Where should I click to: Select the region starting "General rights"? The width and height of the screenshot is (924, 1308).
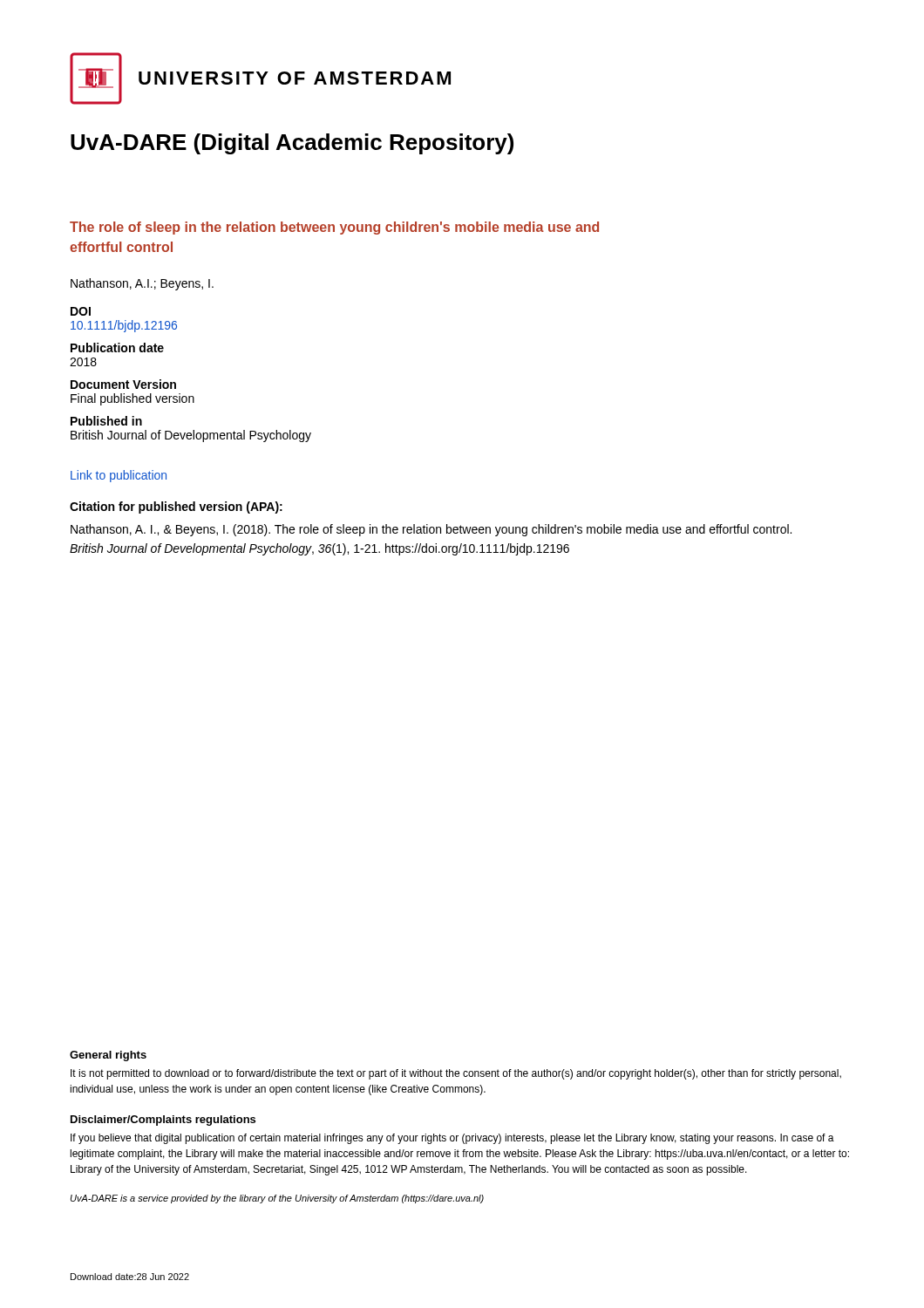(108, 1055)
